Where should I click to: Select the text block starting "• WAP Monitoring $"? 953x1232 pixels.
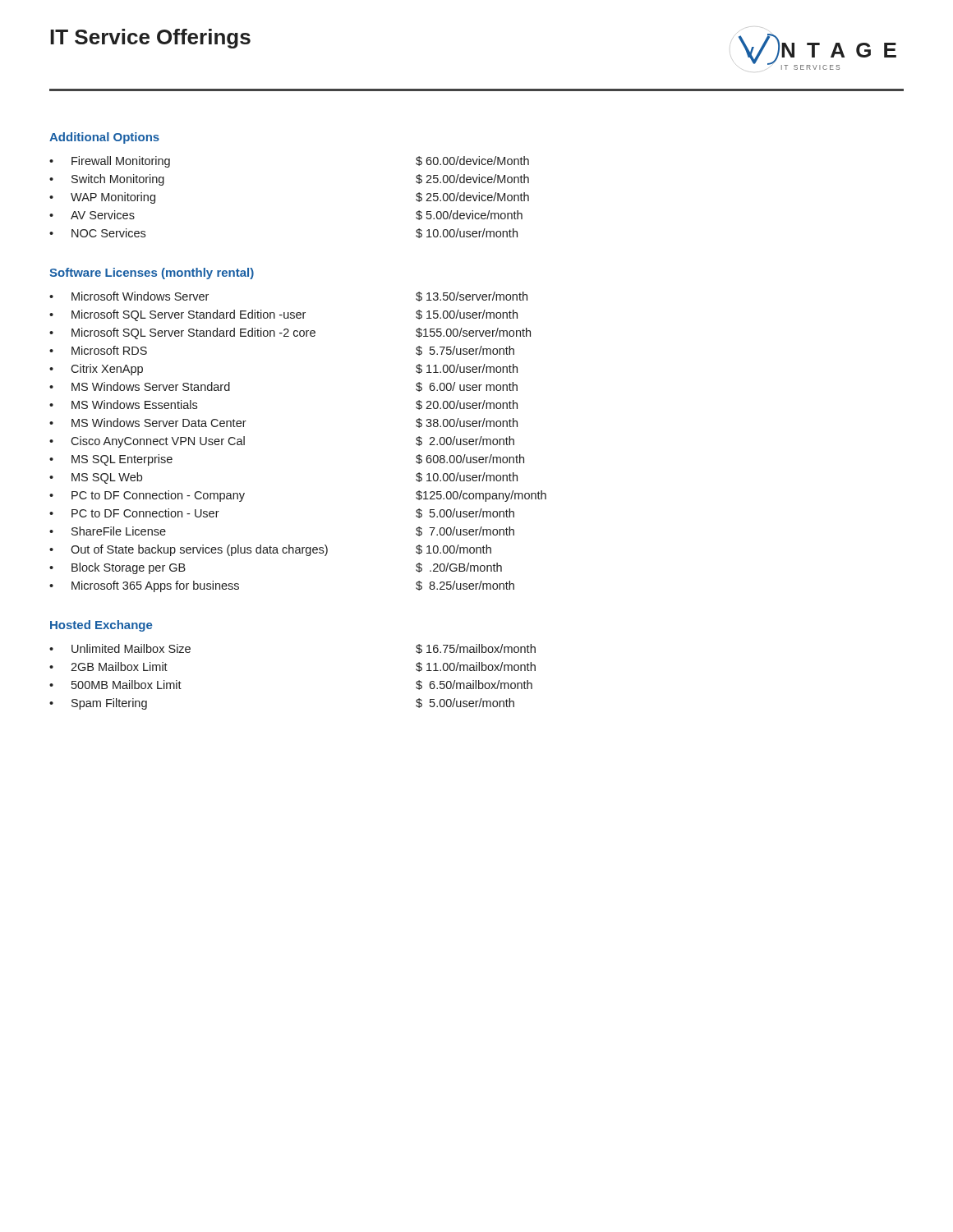(476, 197)
